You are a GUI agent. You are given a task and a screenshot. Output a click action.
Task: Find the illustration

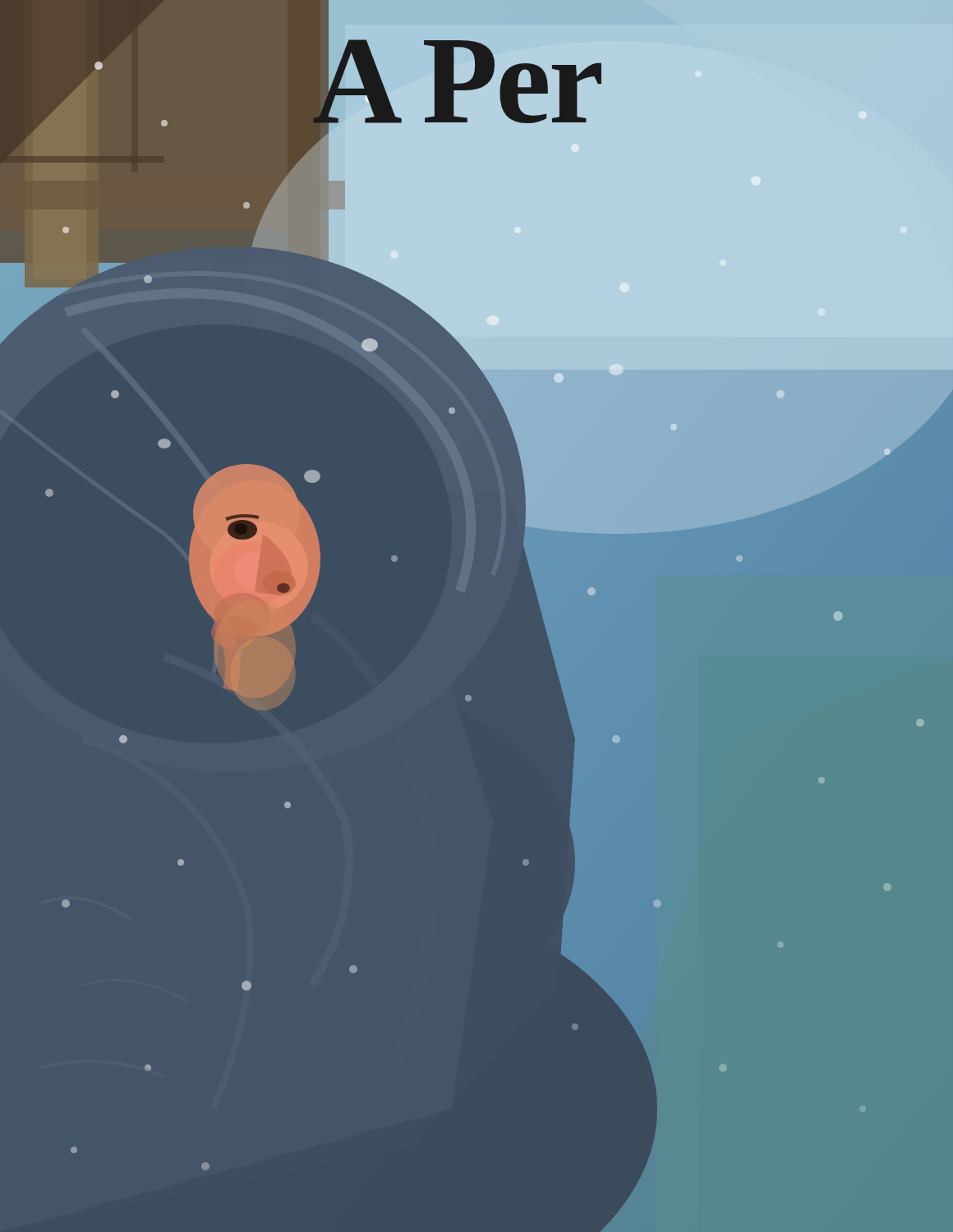(x=476, y=616)
